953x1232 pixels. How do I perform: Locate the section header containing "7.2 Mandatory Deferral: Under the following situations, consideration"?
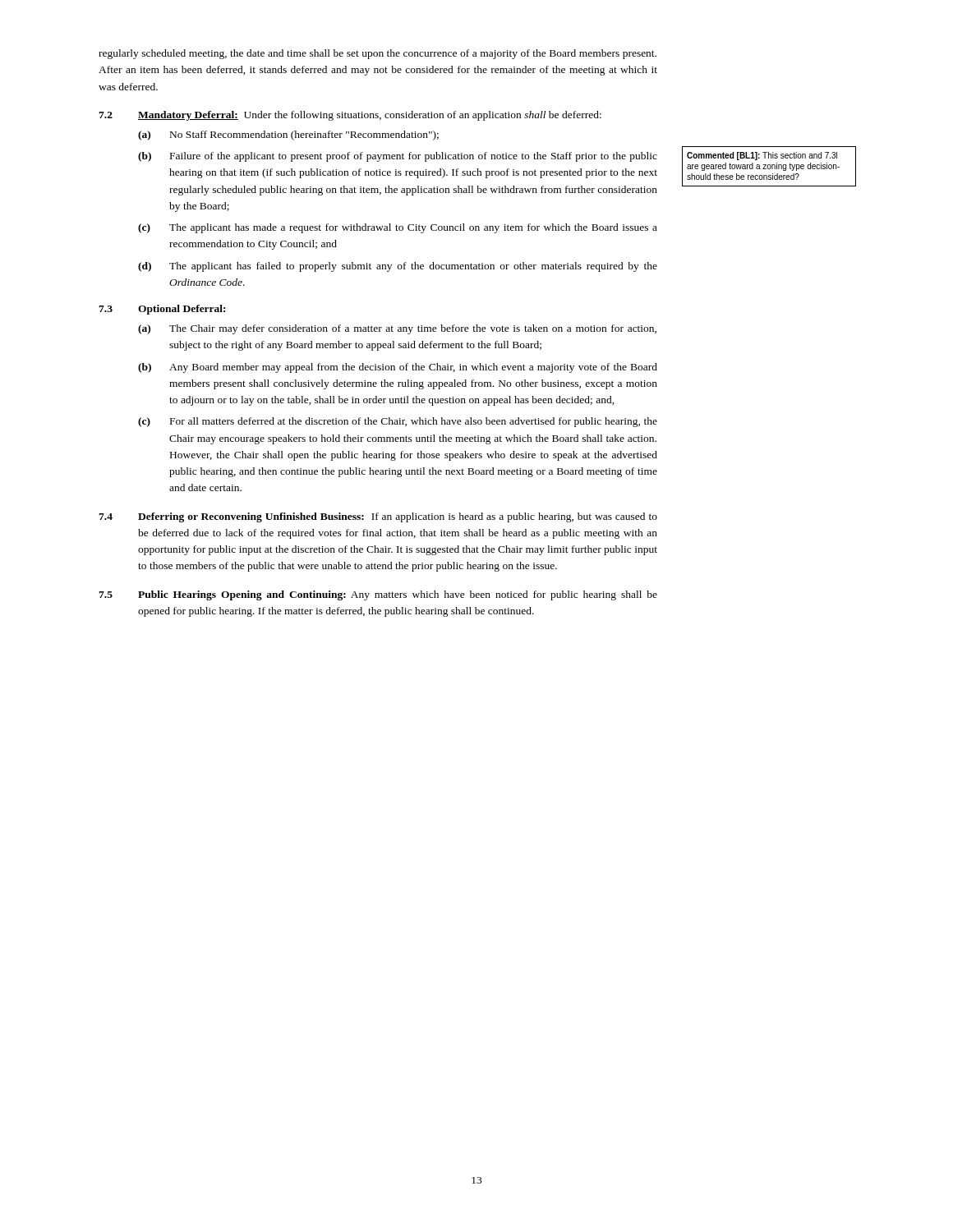[x=350, y=115]
